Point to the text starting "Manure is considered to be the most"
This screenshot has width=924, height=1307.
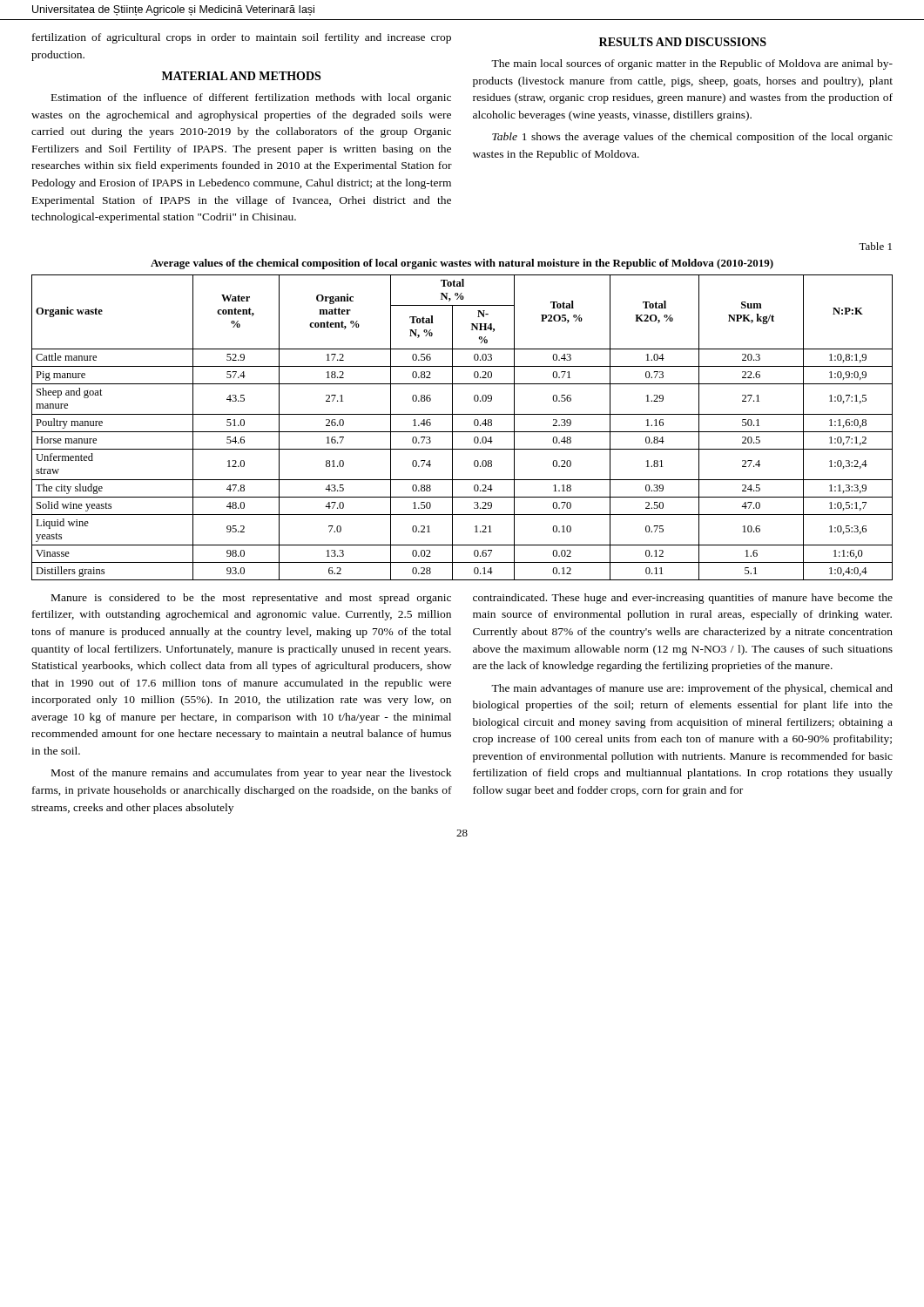coord(241,702)
